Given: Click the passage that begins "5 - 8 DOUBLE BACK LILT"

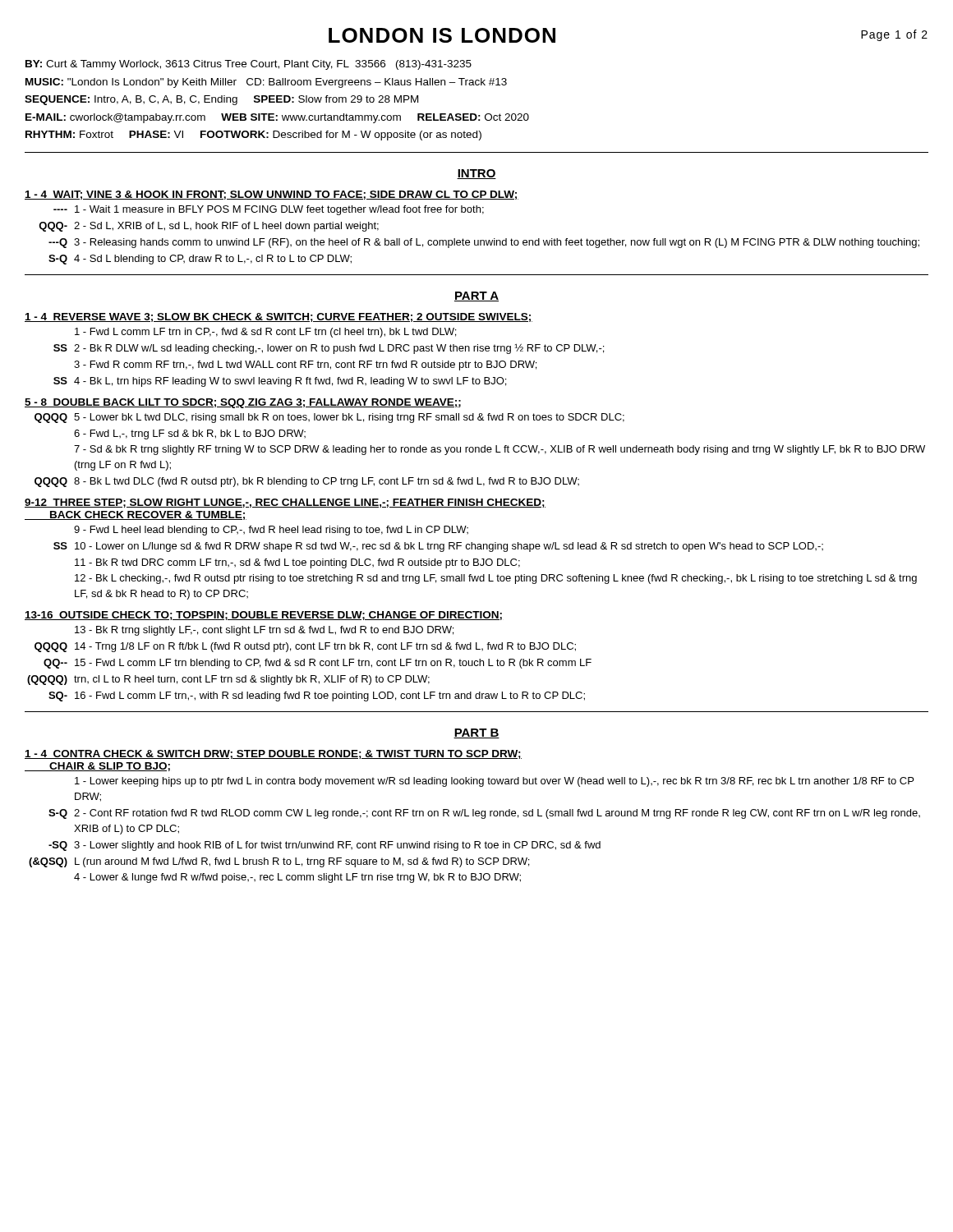Looking at the screenshot, I should 476,402.
